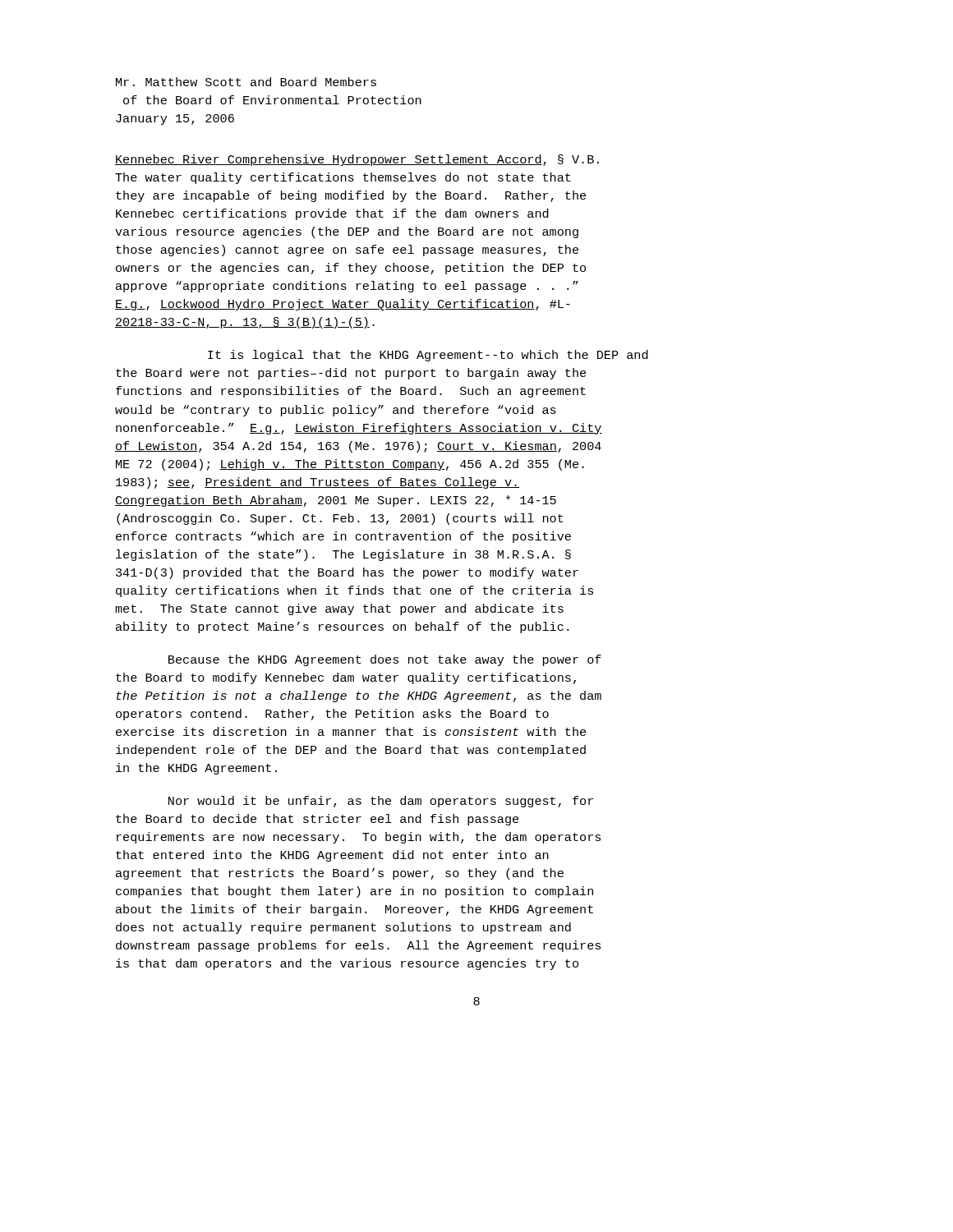Screen dimensions: 1232x953
Task: Click on the block starting "Kennebec River Comprehensive Hydropower Settlement Accord, §"
Action: [x=358, y=242]
